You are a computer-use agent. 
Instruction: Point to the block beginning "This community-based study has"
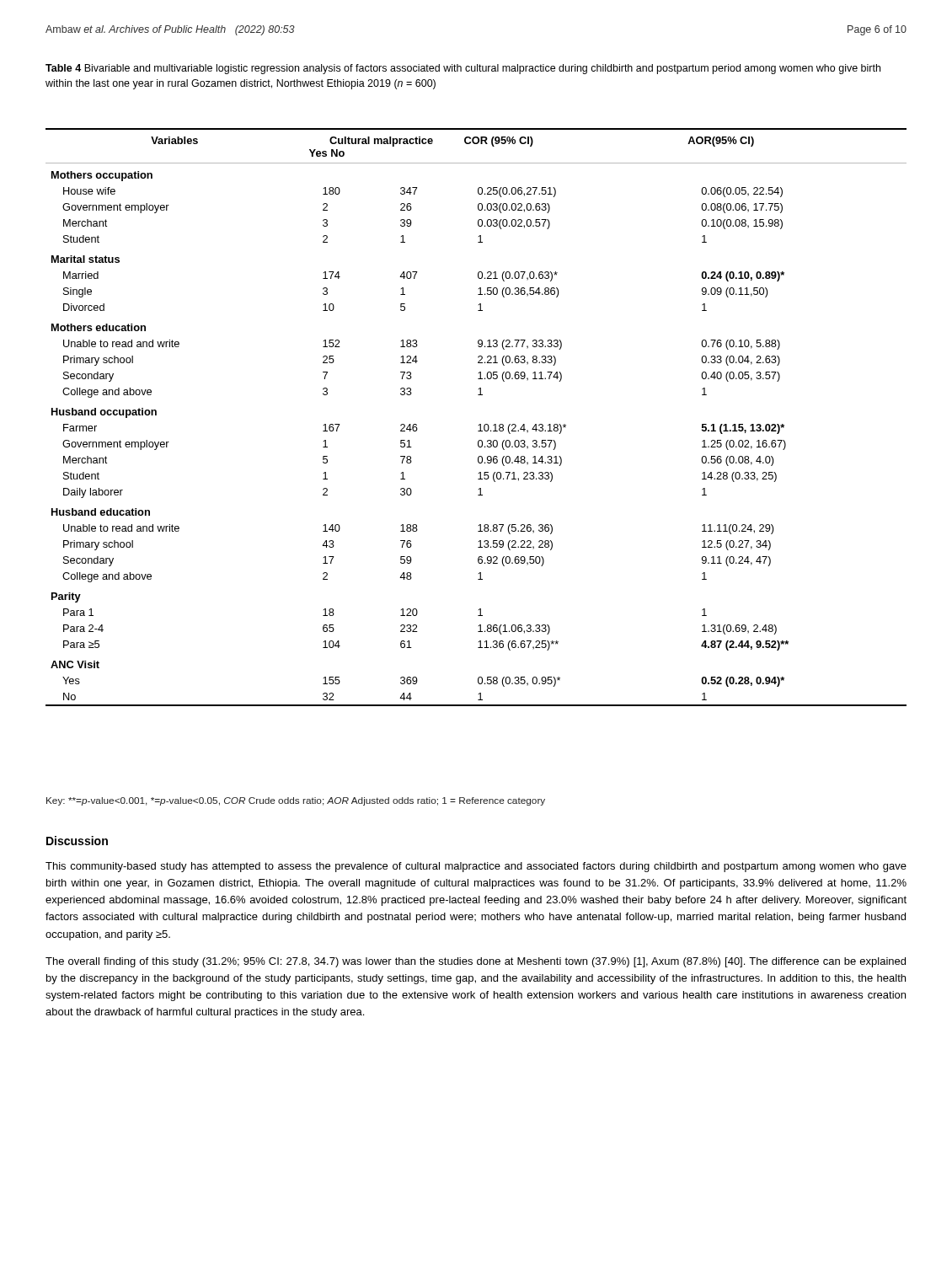pos(476,867)
